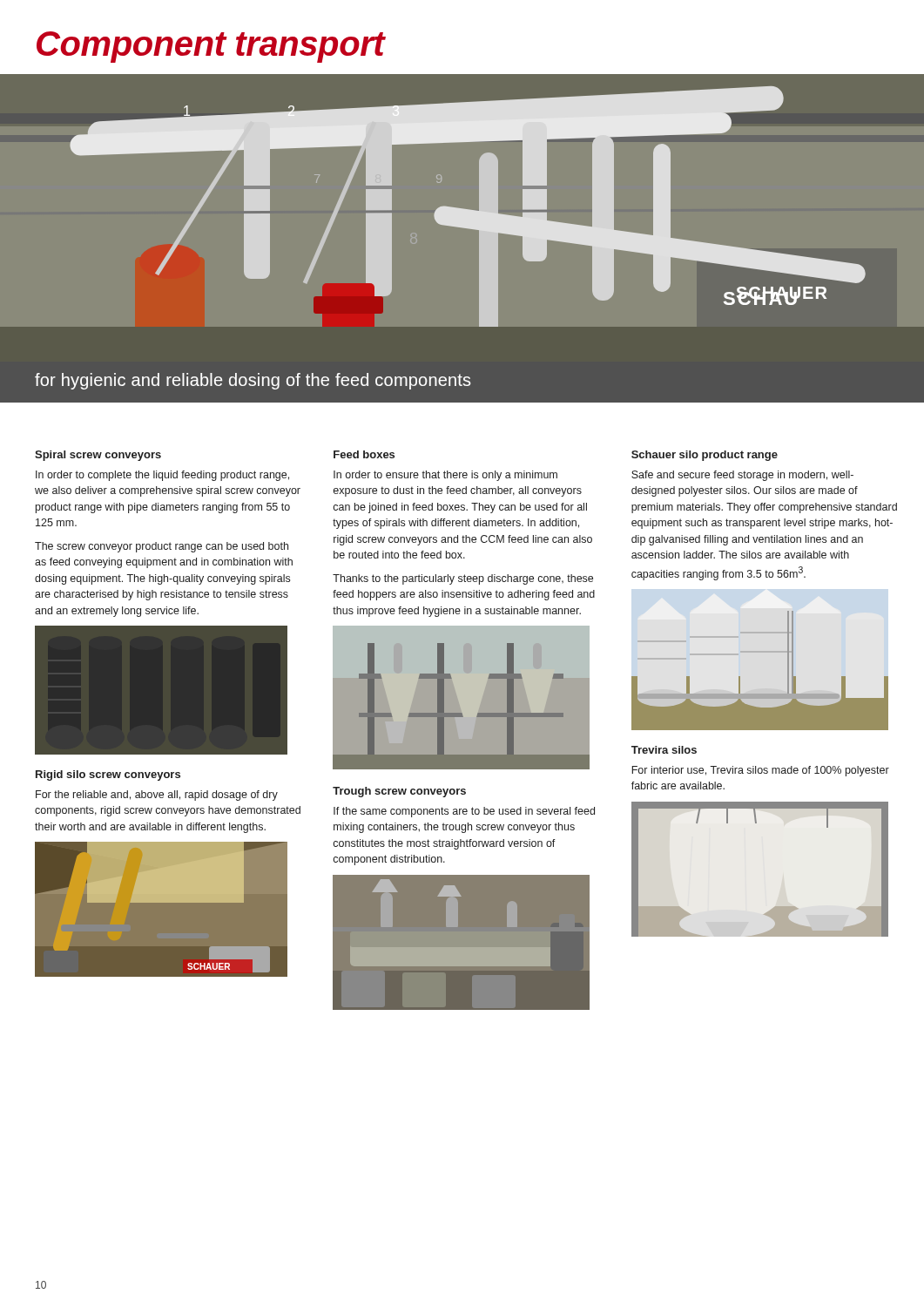
Task: Where is the passage that starts "In order to ensure that there is only"?
Action: coord(463,515)
